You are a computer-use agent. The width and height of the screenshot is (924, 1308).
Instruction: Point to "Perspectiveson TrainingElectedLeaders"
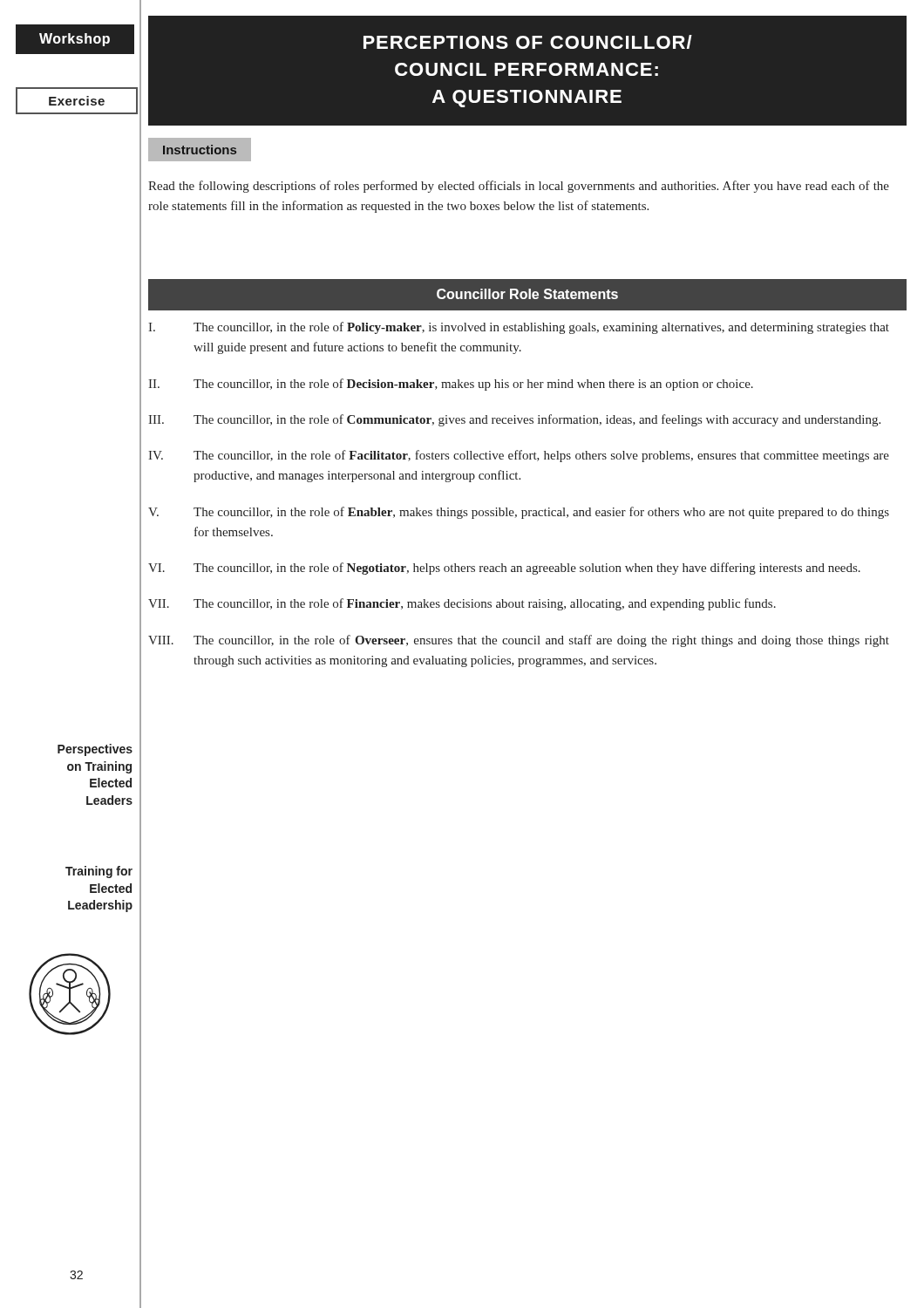click(95, 775)
